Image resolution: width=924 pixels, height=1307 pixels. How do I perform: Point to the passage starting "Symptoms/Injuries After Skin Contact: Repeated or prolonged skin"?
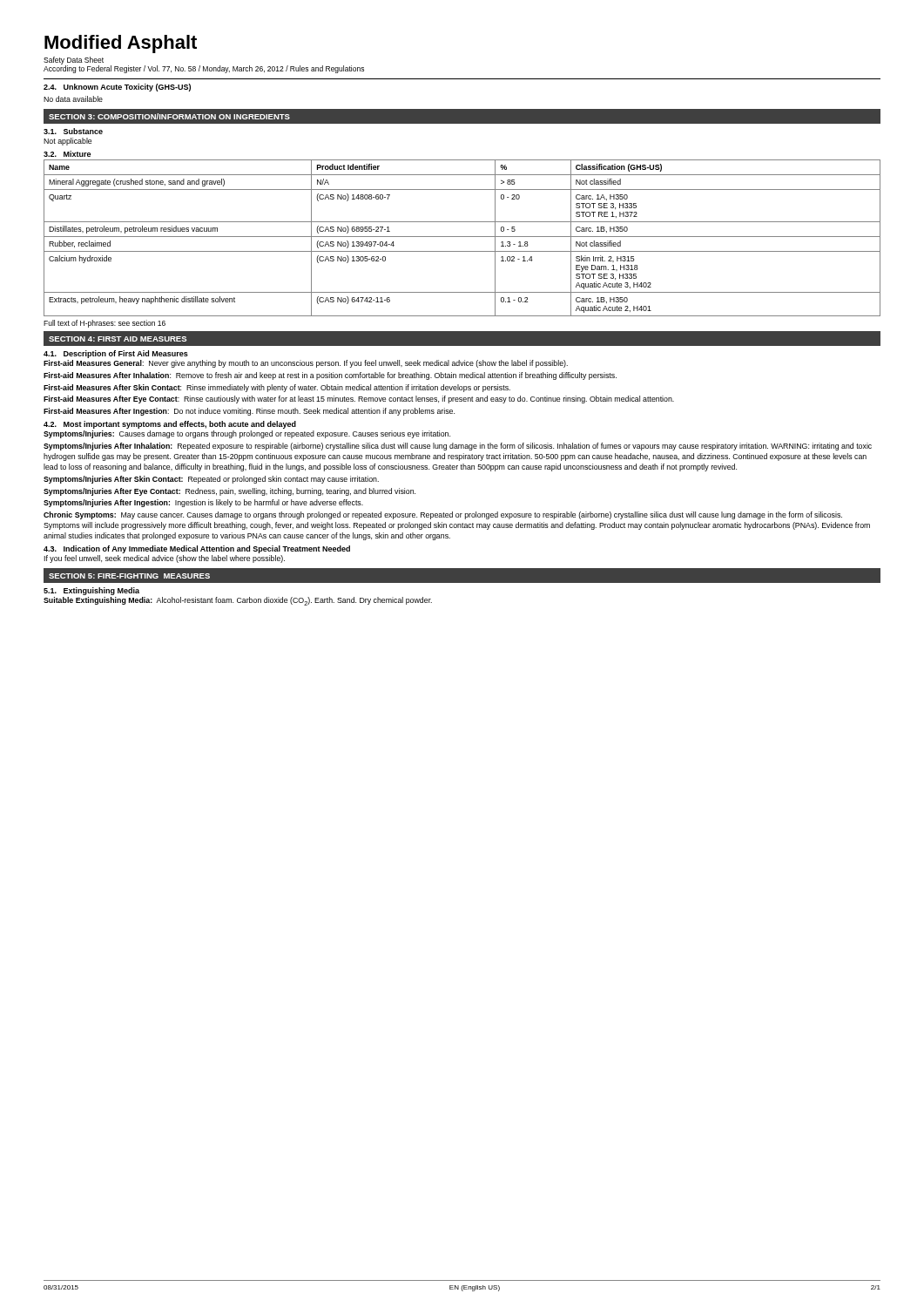tap(211, 479)
